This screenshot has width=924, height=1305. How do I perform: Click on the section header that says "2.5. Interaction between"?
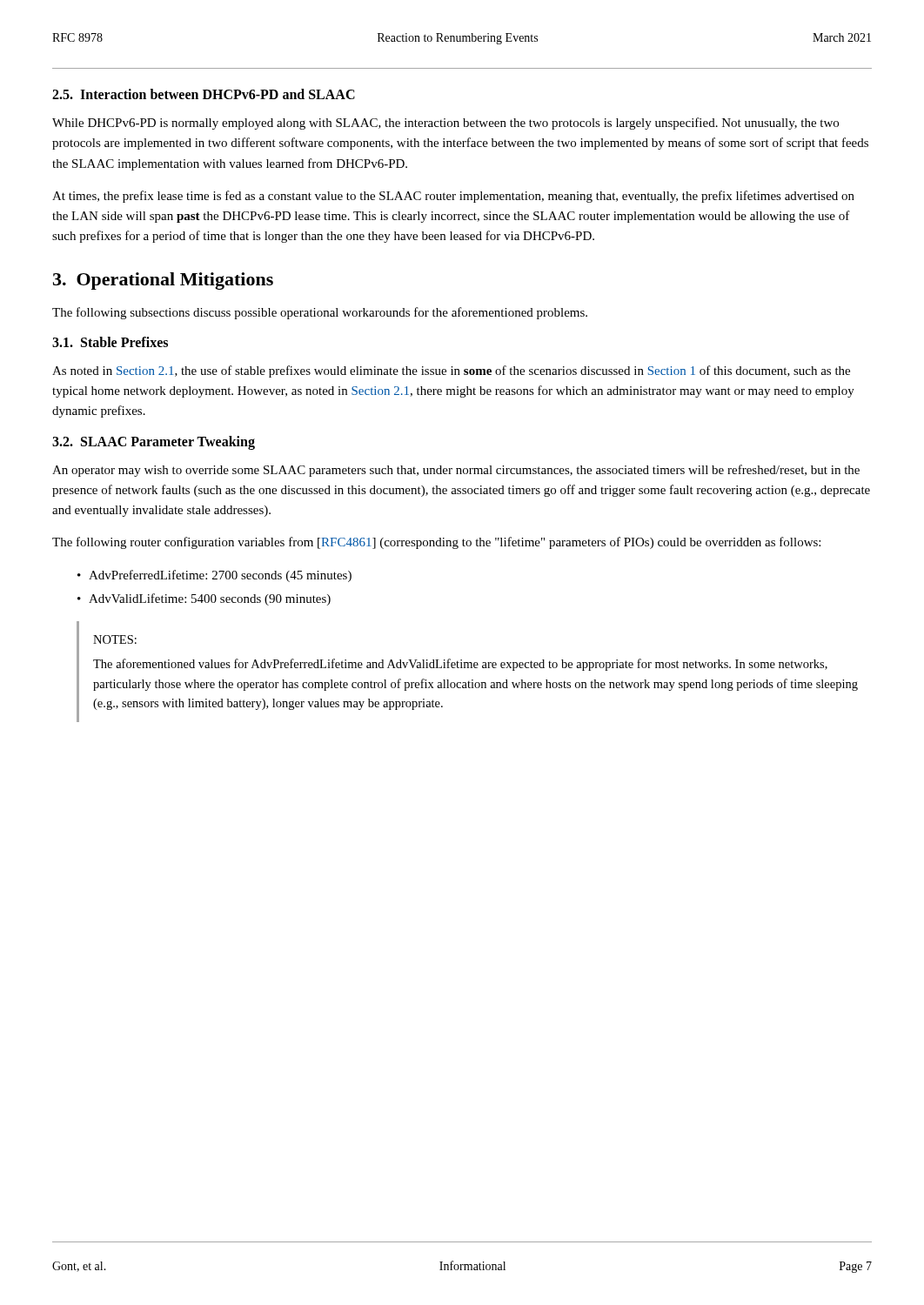(x=204, y=94)
